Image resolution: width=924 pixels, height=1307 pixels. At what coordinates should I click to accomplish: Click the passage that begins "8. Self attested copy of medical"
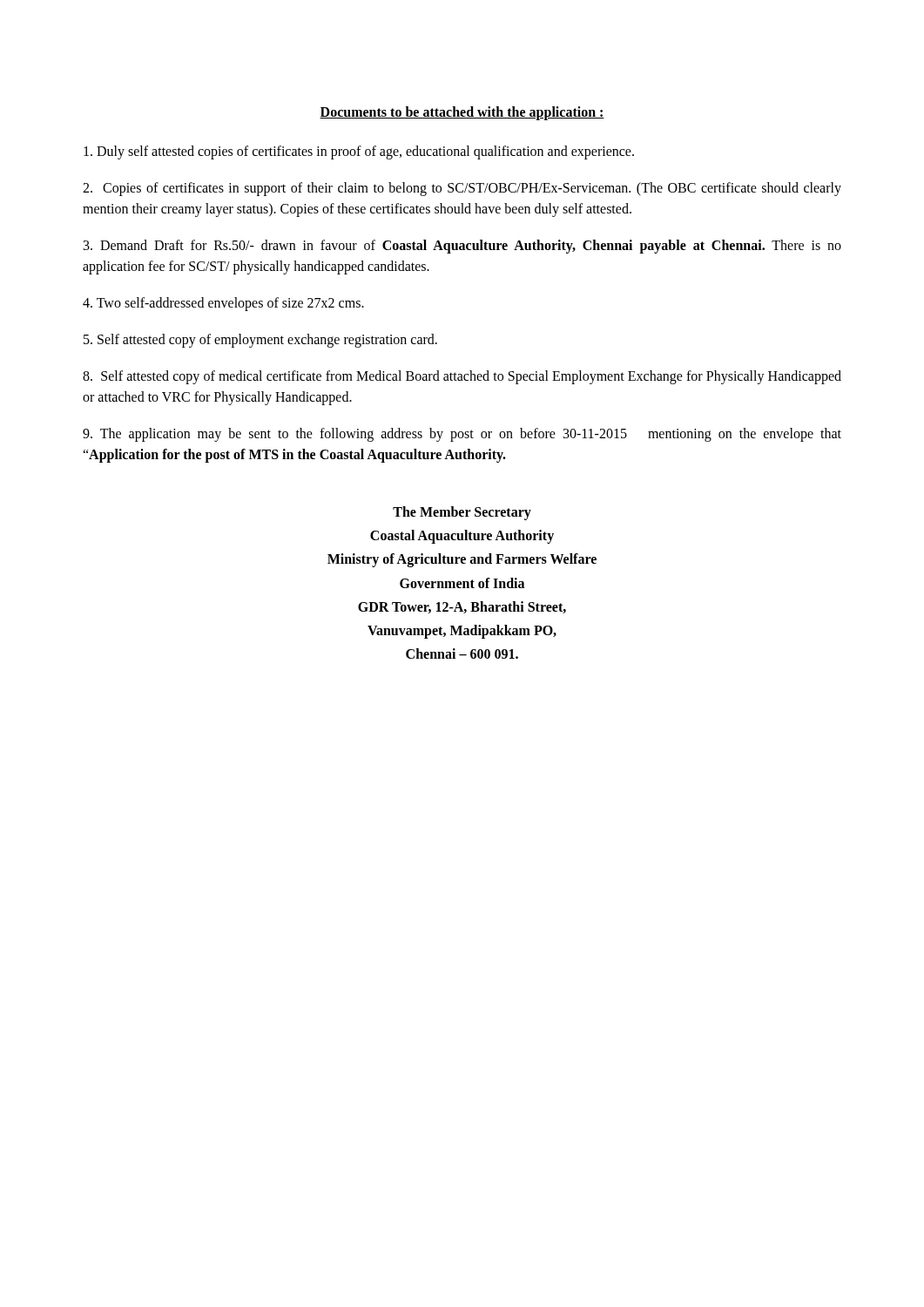462,386
